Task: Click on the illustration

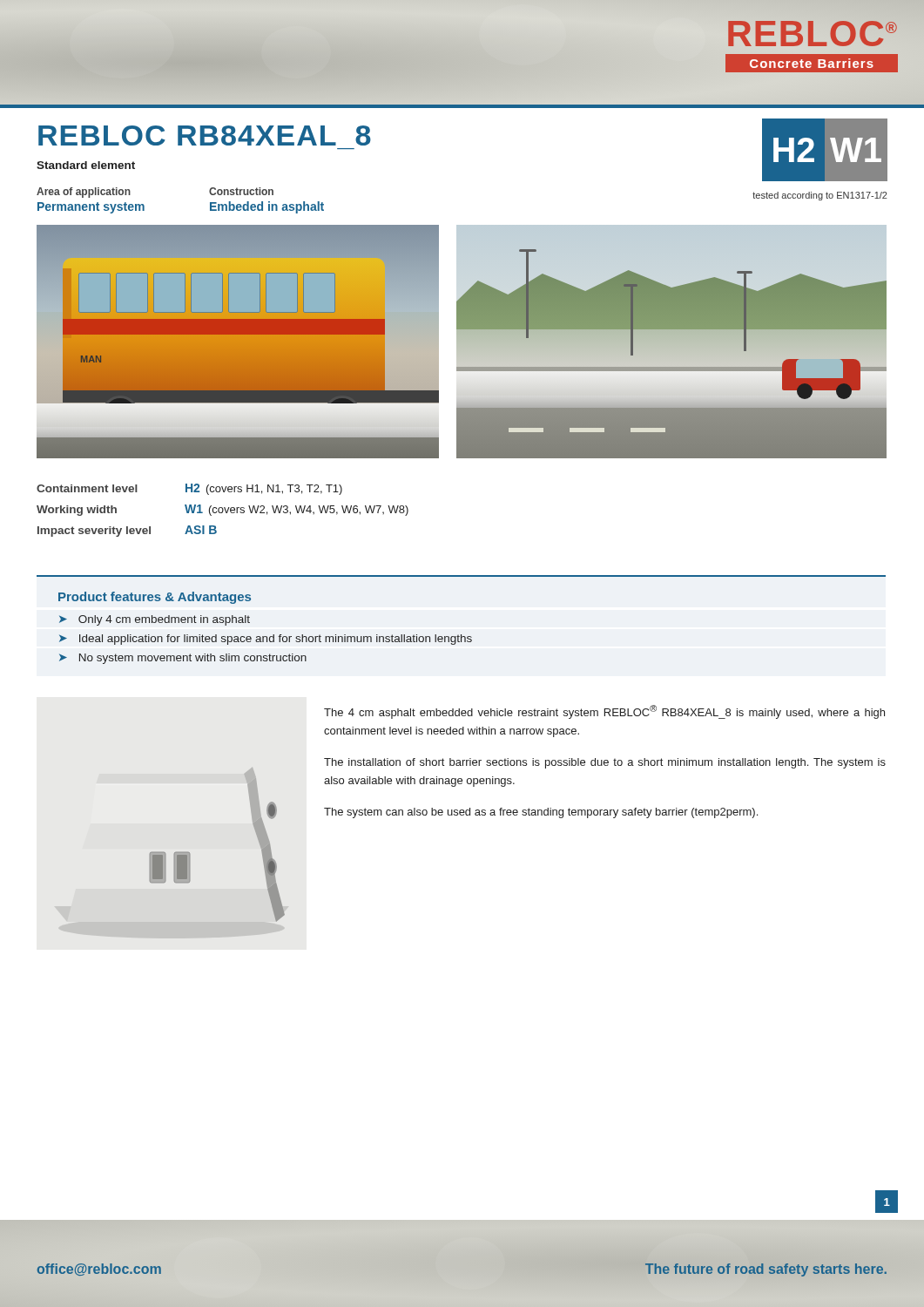Action: [172, 823]
